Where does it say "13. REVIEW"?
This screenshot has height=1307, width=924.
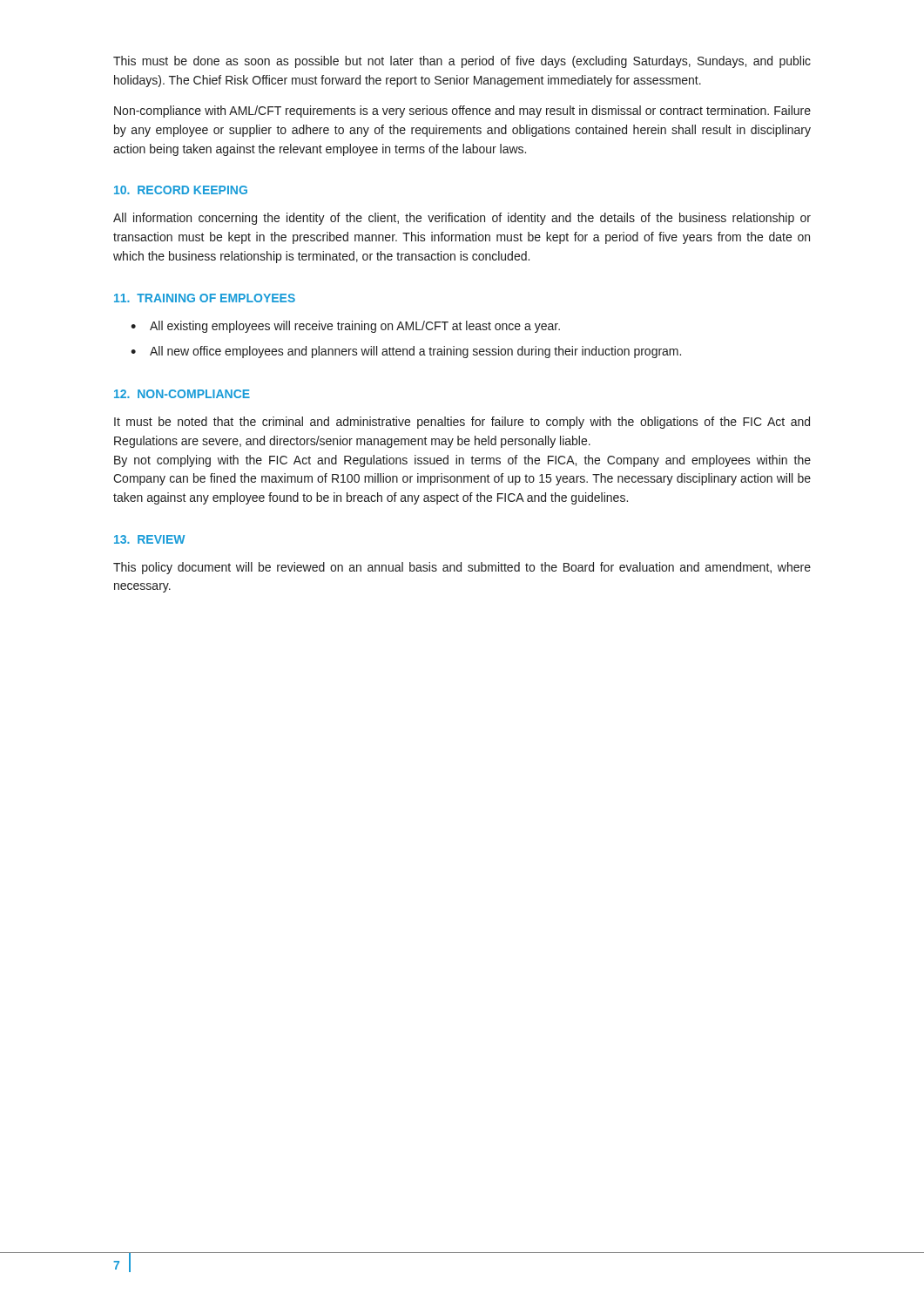tap(149, 539)
